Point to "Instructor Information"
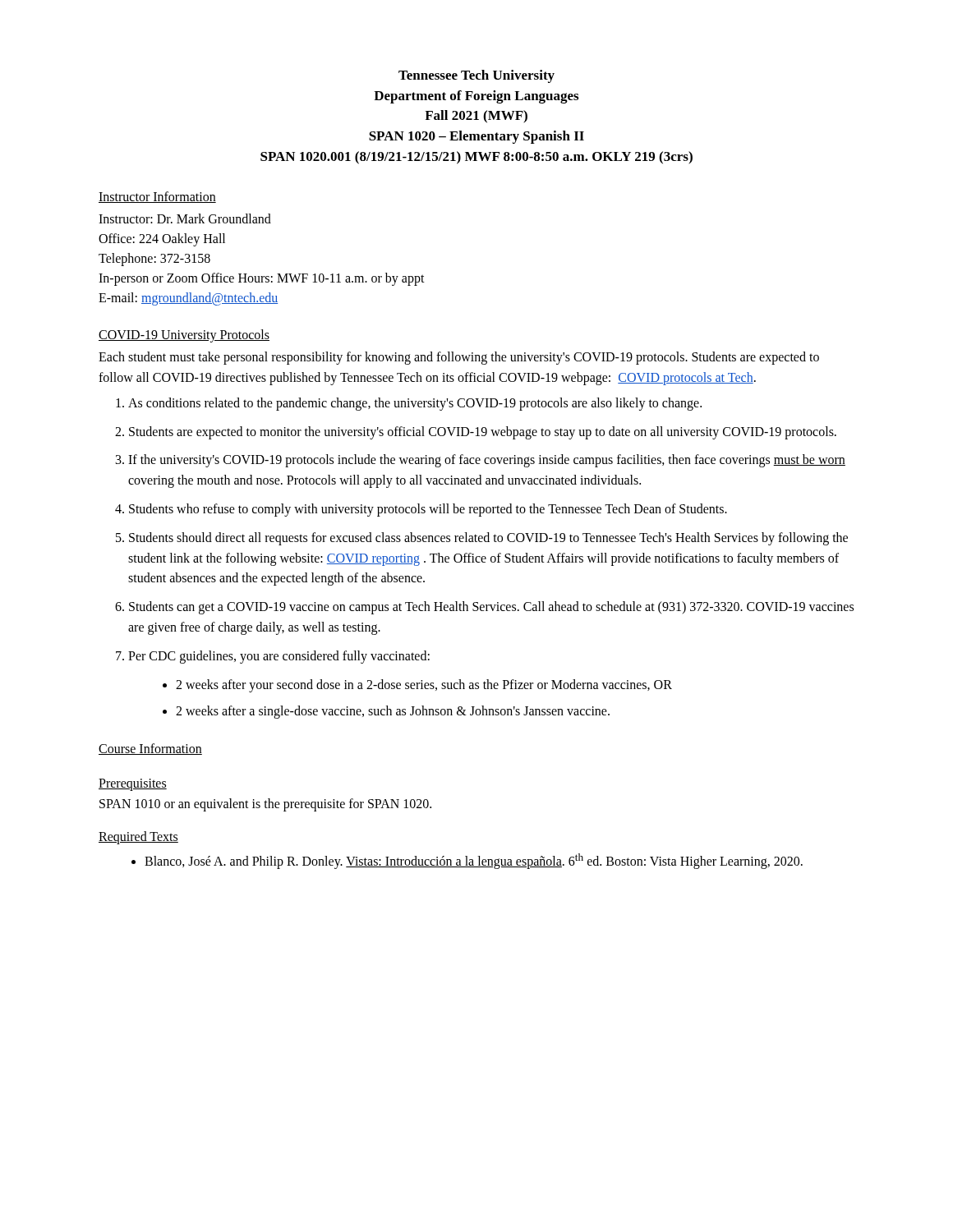This screenshot has height=1232, width=953. (157, 197)
